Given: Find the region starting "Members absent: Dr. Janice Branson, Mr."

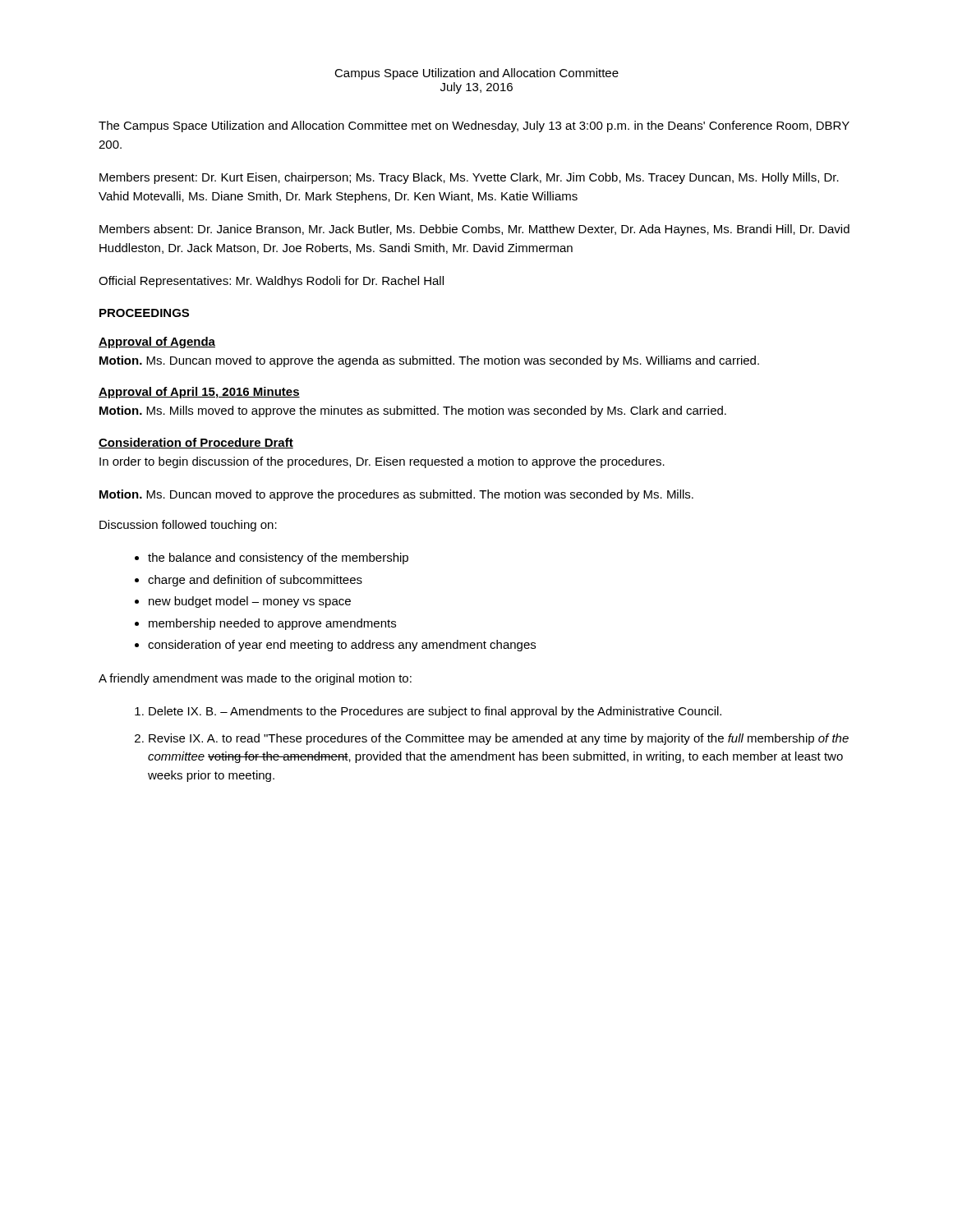Looking at the screenshot, I should [x=474, y=238].
